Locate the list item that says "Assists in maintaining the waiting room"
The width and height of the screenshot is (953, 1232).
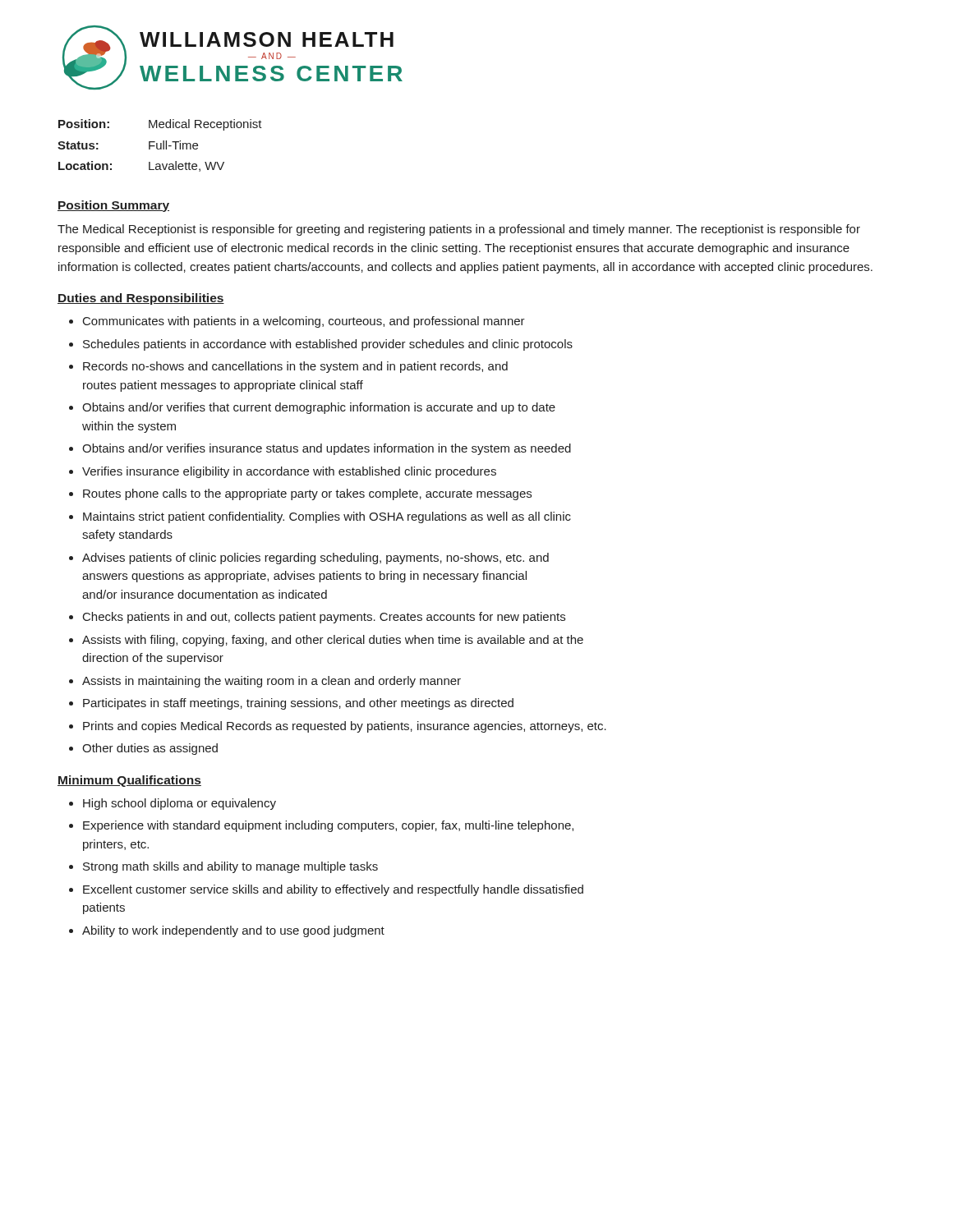point(272,680)
